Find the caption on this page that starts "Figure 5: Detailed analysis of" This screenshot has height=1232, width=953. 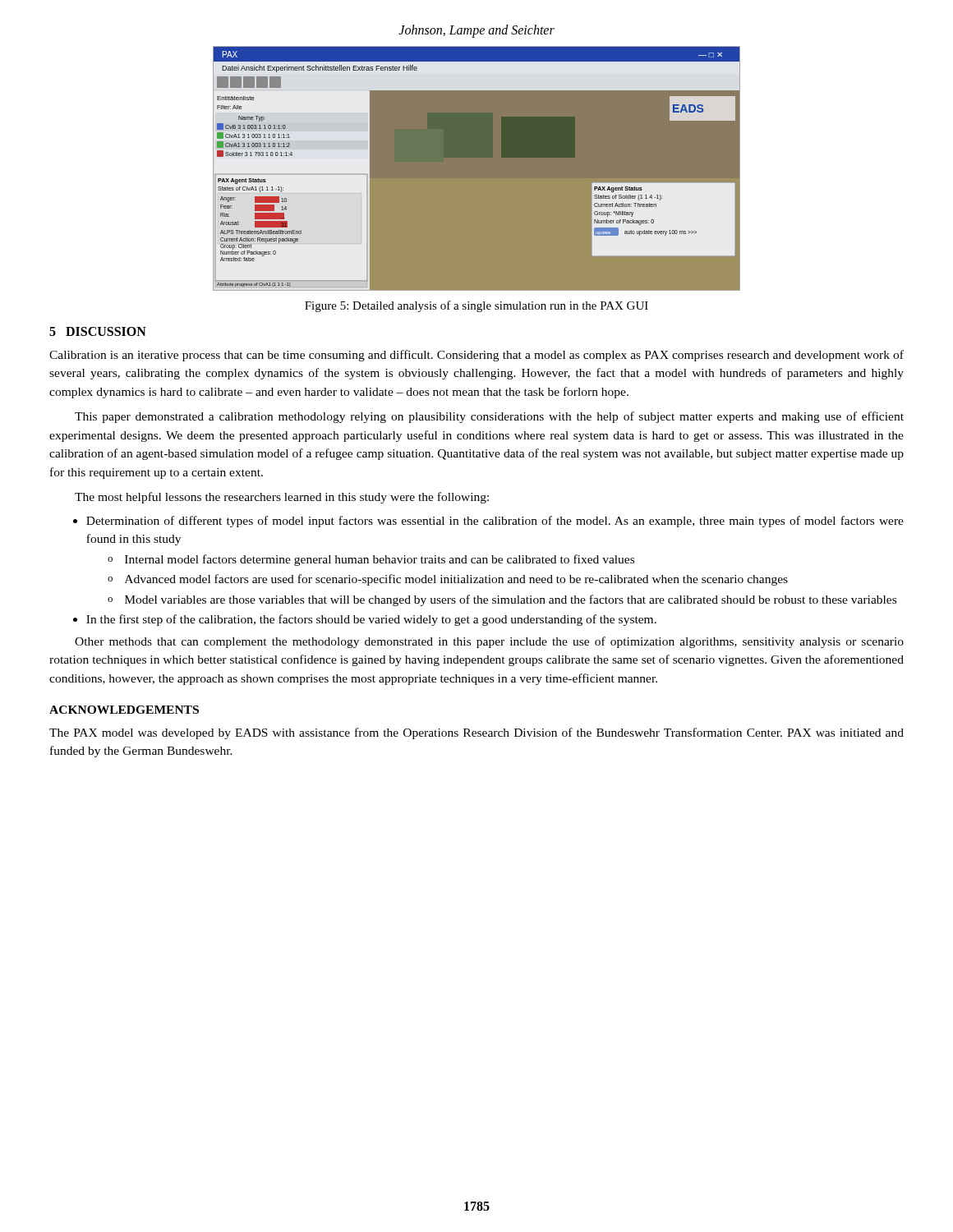(476, 306)
